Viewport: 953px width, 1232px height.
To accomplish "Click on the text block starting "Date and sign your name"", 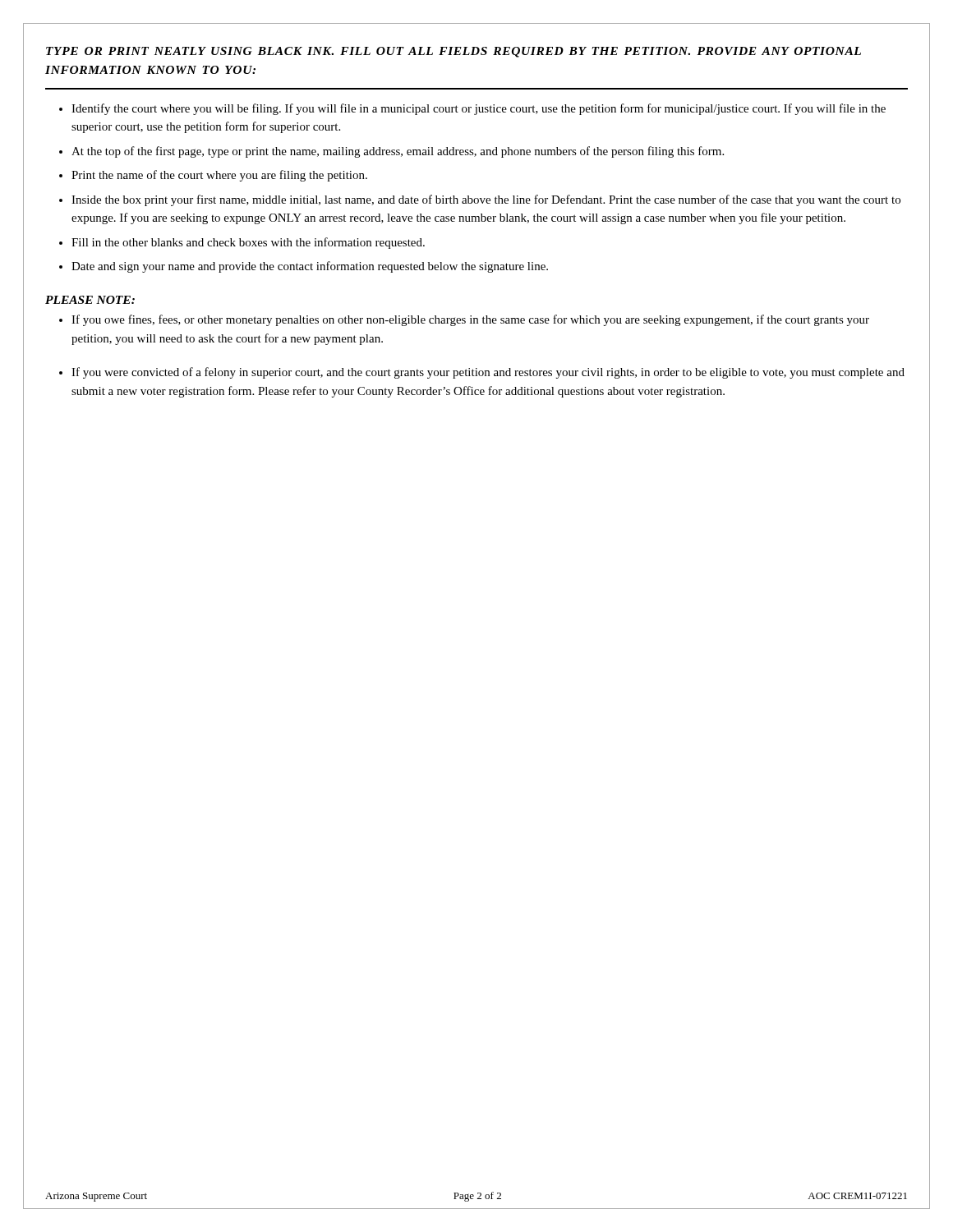I will (490, 266).
